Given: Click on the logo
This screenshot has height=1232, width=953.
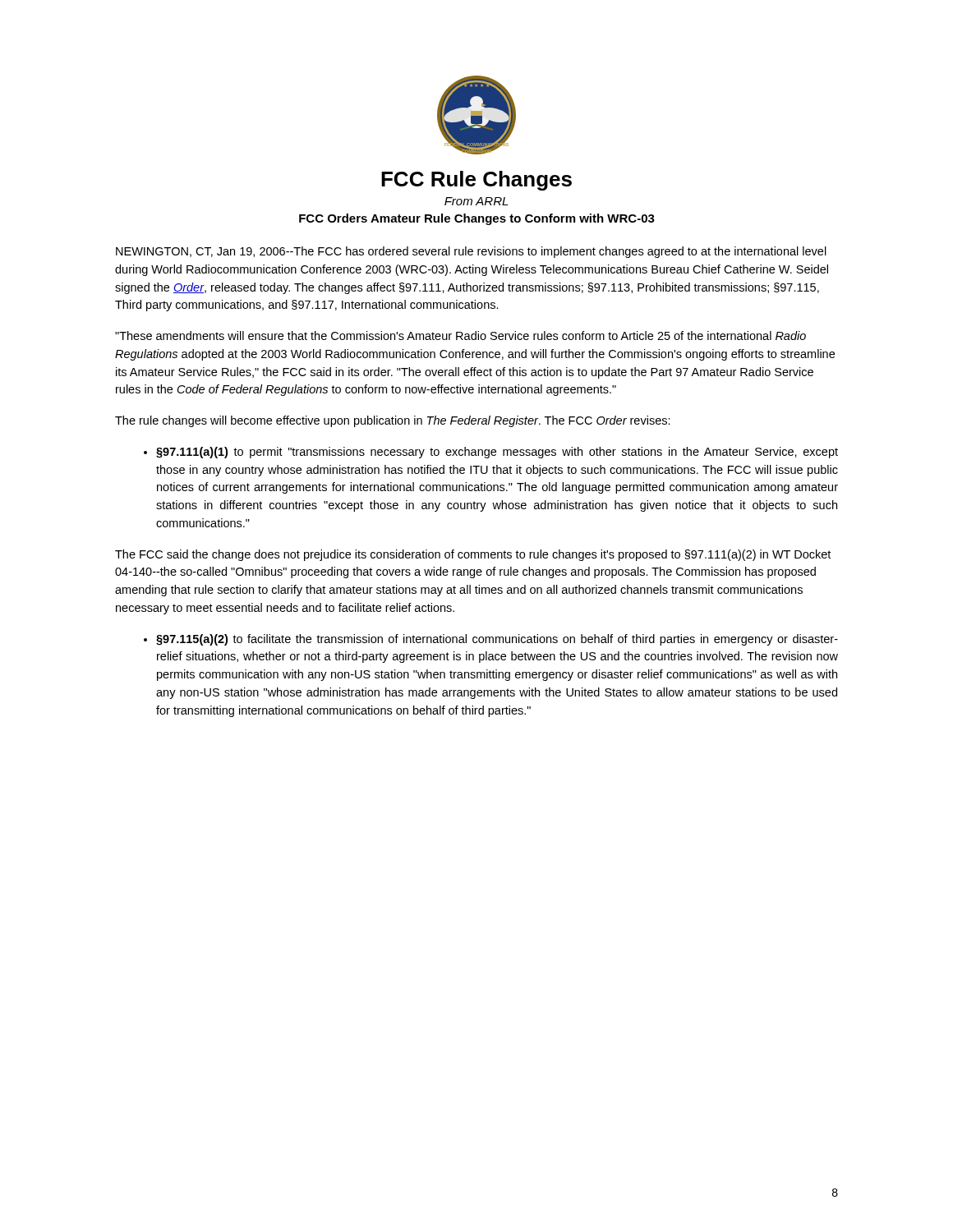Looking at the screenshot, I should click(476, 116).
